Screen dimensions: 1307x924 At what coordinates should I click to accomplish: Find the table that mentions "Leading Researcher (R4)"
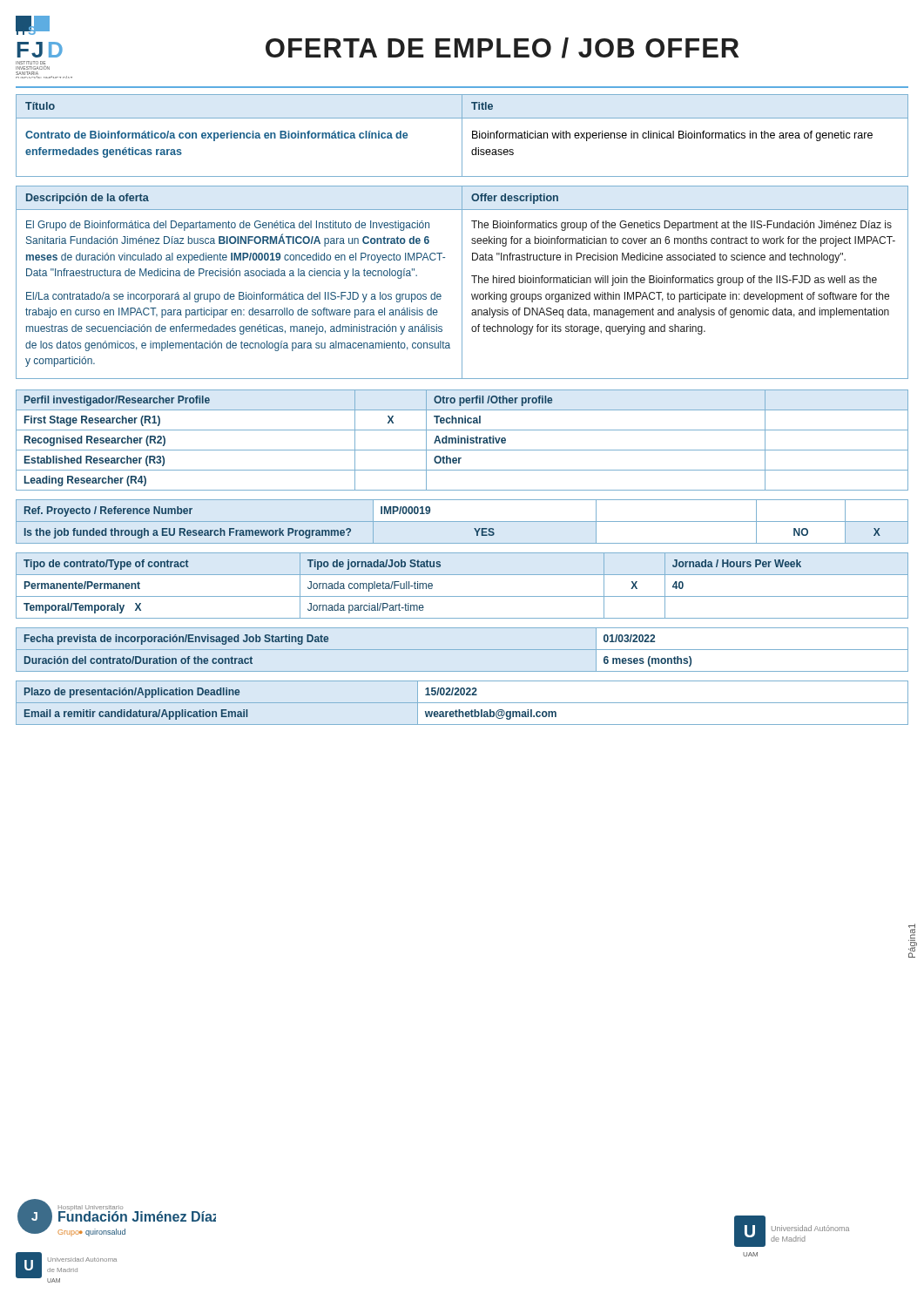click(462, 440)
